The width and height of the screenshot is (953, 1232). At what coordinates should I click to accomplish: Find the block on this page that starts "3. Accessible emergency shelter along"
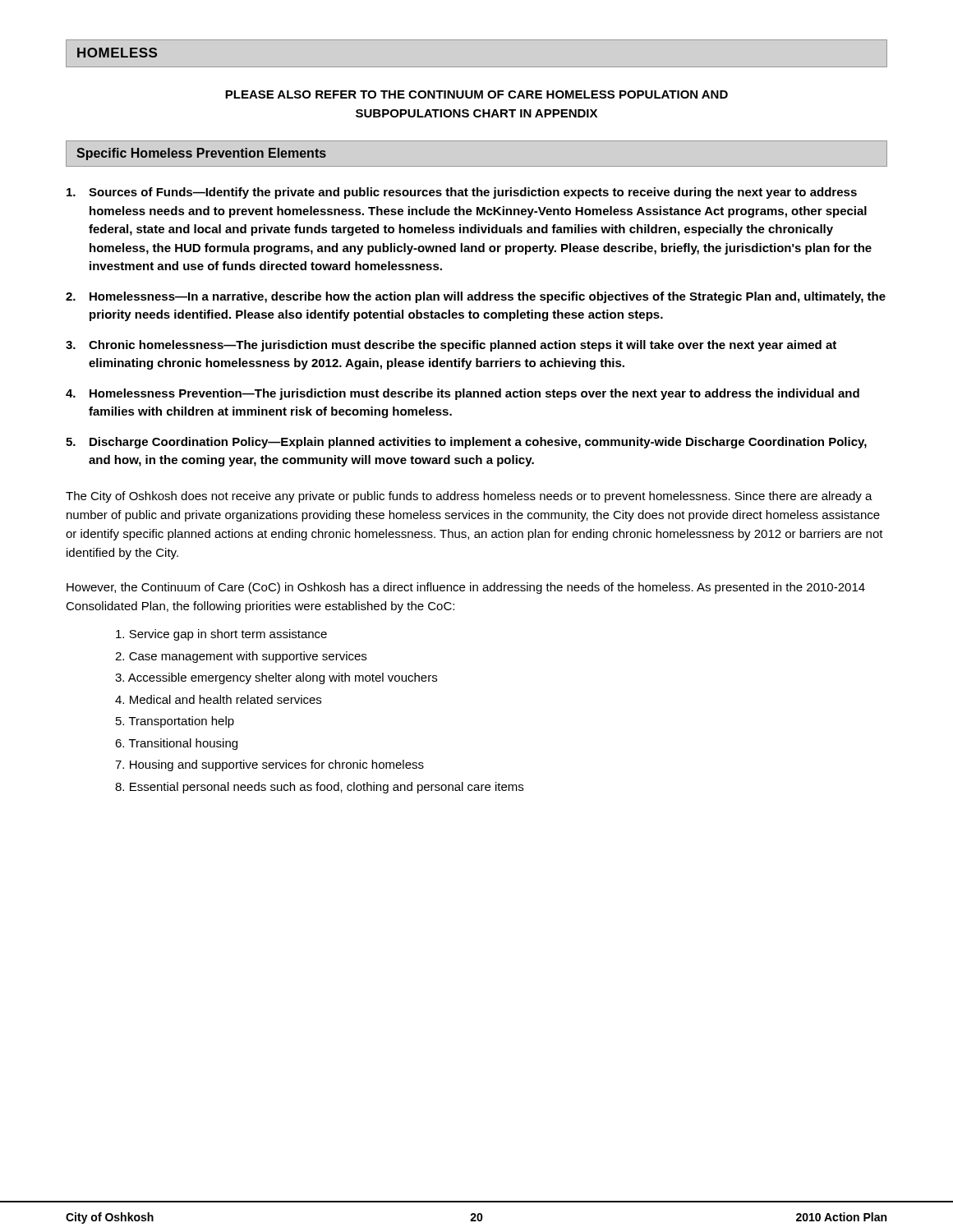point(276,677)
